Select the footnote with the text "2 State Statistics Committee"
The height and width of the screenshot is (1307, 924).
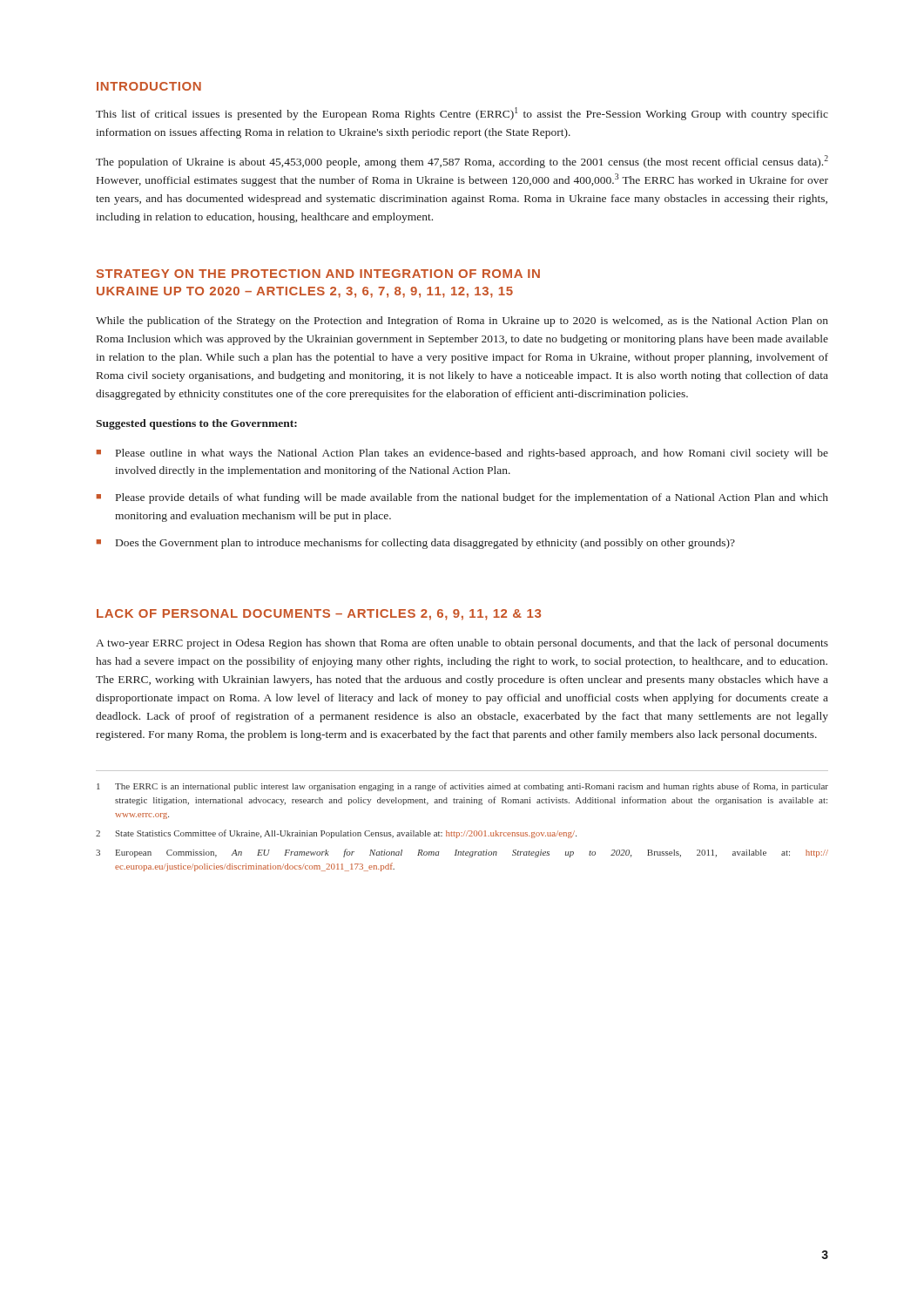point(462,834)
